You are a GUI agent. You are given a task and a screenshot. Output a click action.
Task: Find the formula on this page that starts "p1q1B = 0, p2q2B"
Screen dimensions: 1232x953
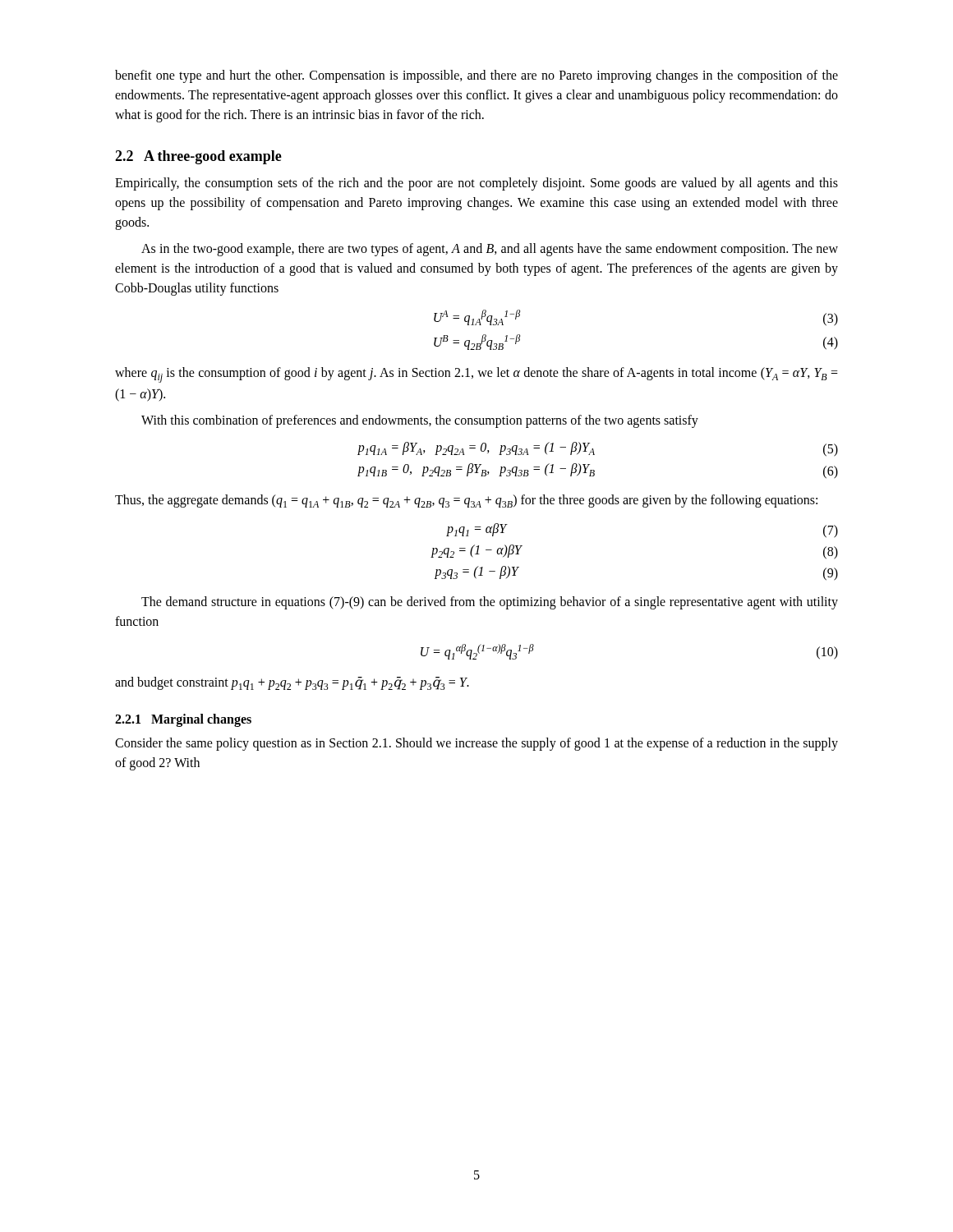pos(476,471)
